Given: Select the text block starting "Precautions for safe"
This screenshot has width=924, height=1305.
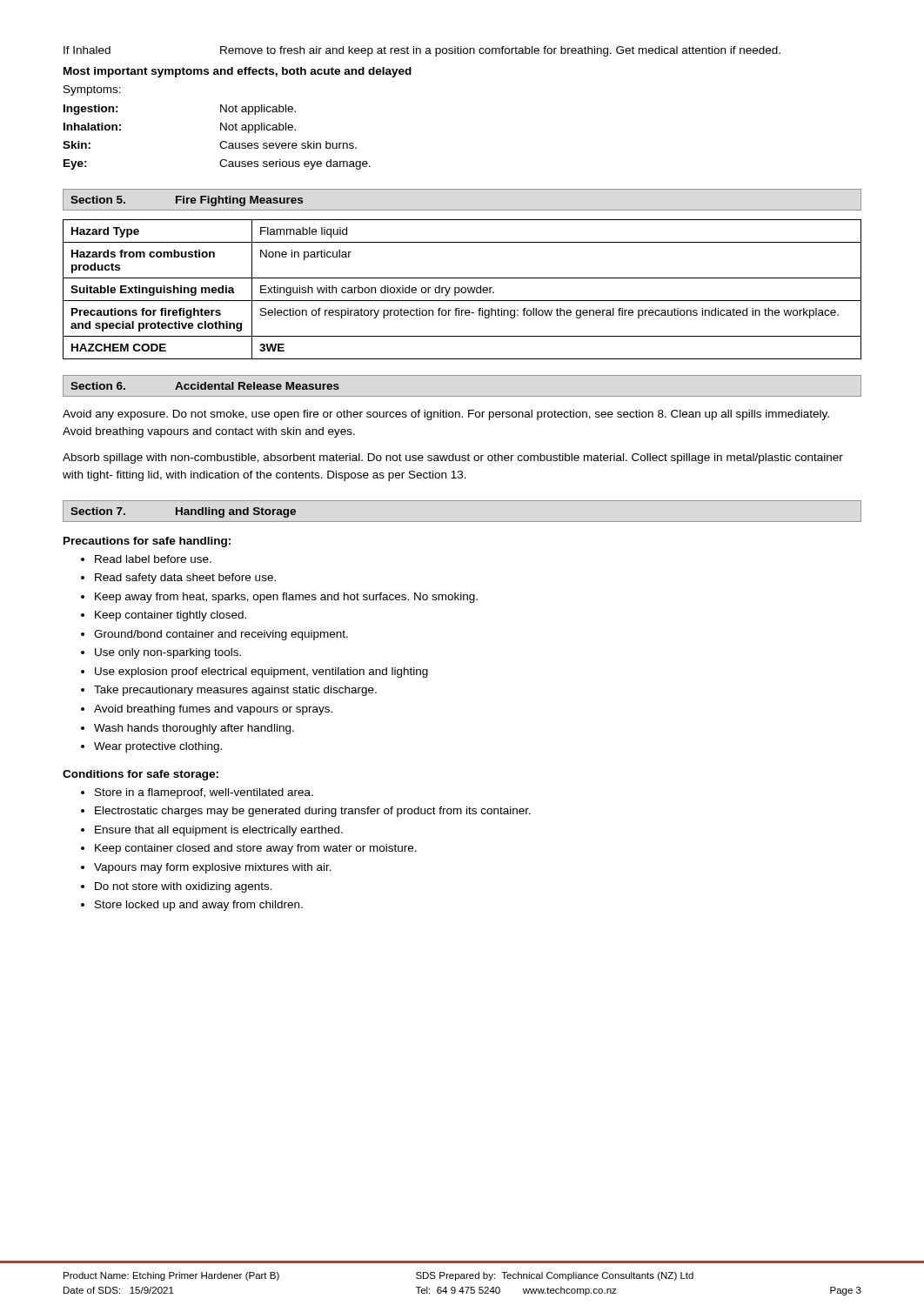Looking at the screenshot, I should click(147, 540).
